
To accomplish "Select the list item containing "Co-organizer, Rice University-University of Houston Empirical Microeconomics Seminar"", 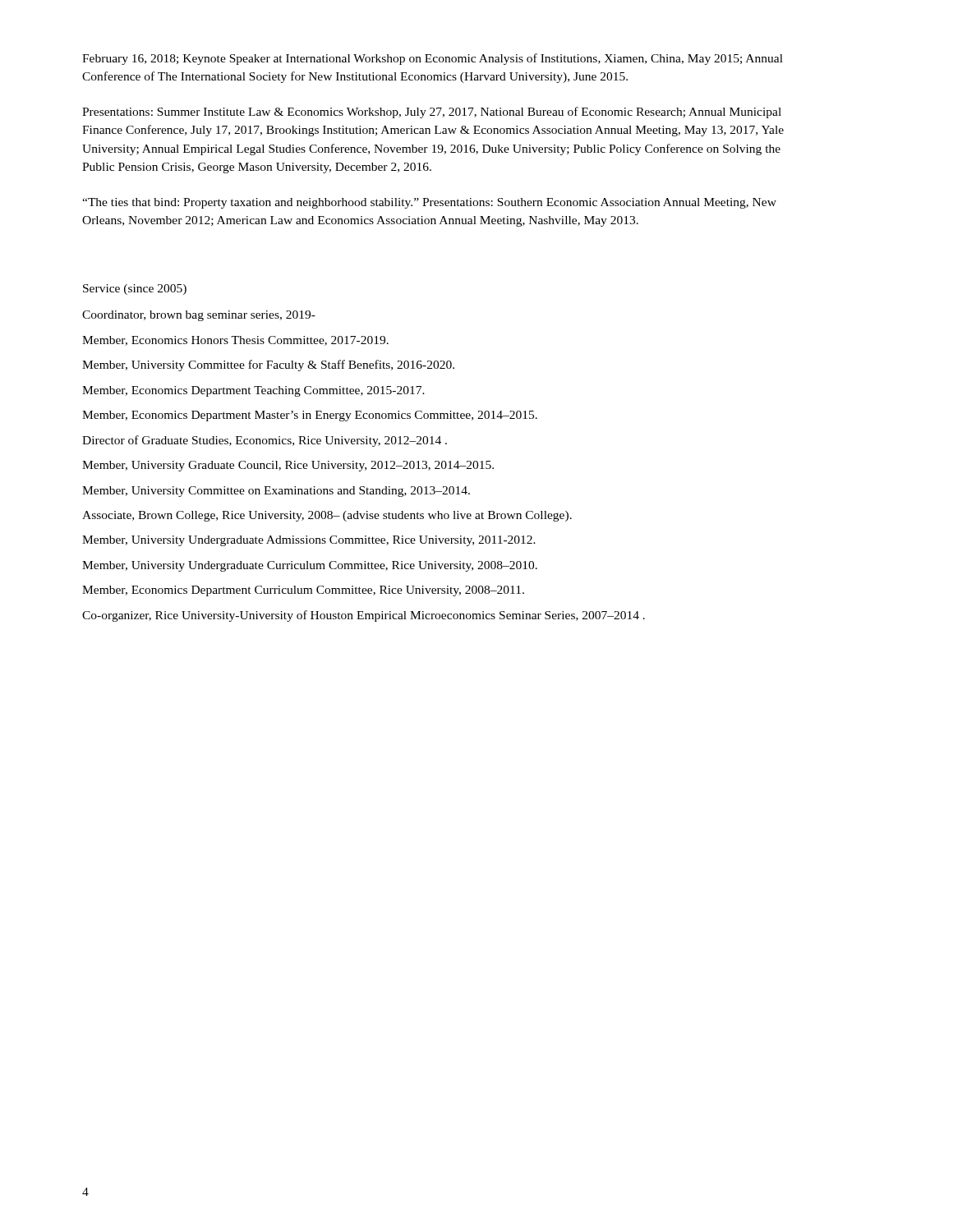I will (364, 615).
